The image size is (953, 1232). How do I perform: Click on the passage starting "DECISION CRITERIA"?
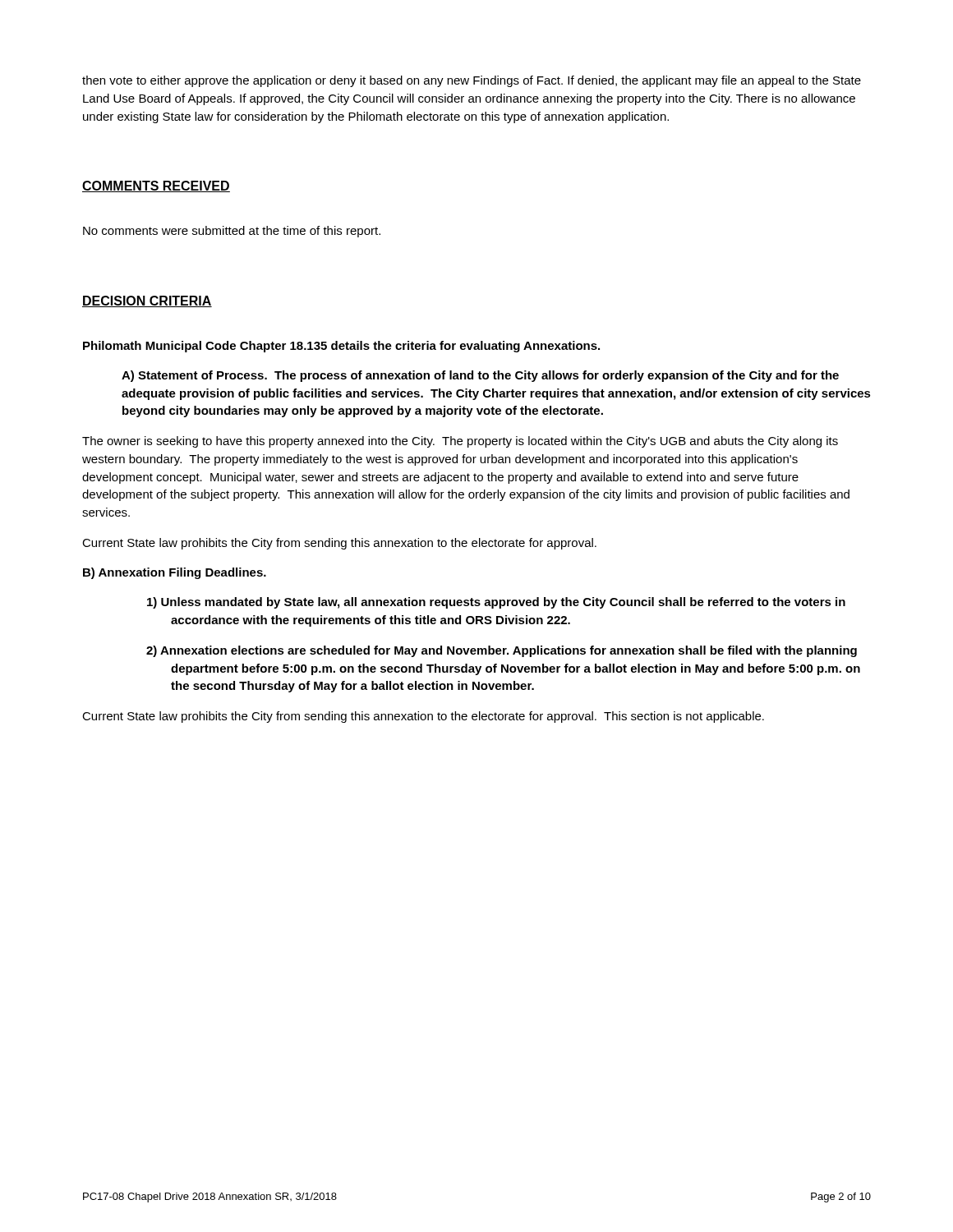point(147,301)
